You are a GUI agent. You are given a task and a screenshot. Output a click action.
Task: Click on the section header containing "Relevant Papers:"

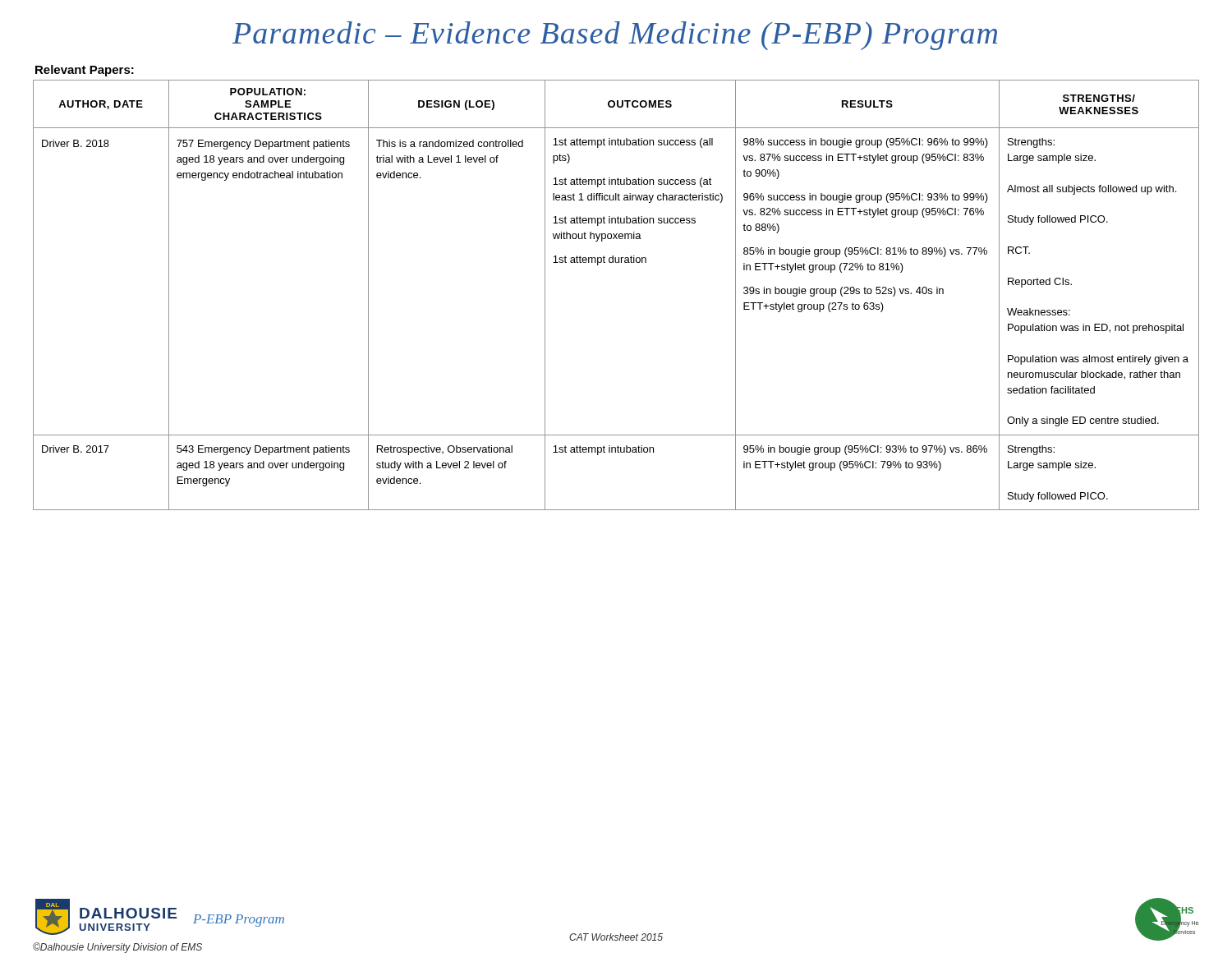85,69
